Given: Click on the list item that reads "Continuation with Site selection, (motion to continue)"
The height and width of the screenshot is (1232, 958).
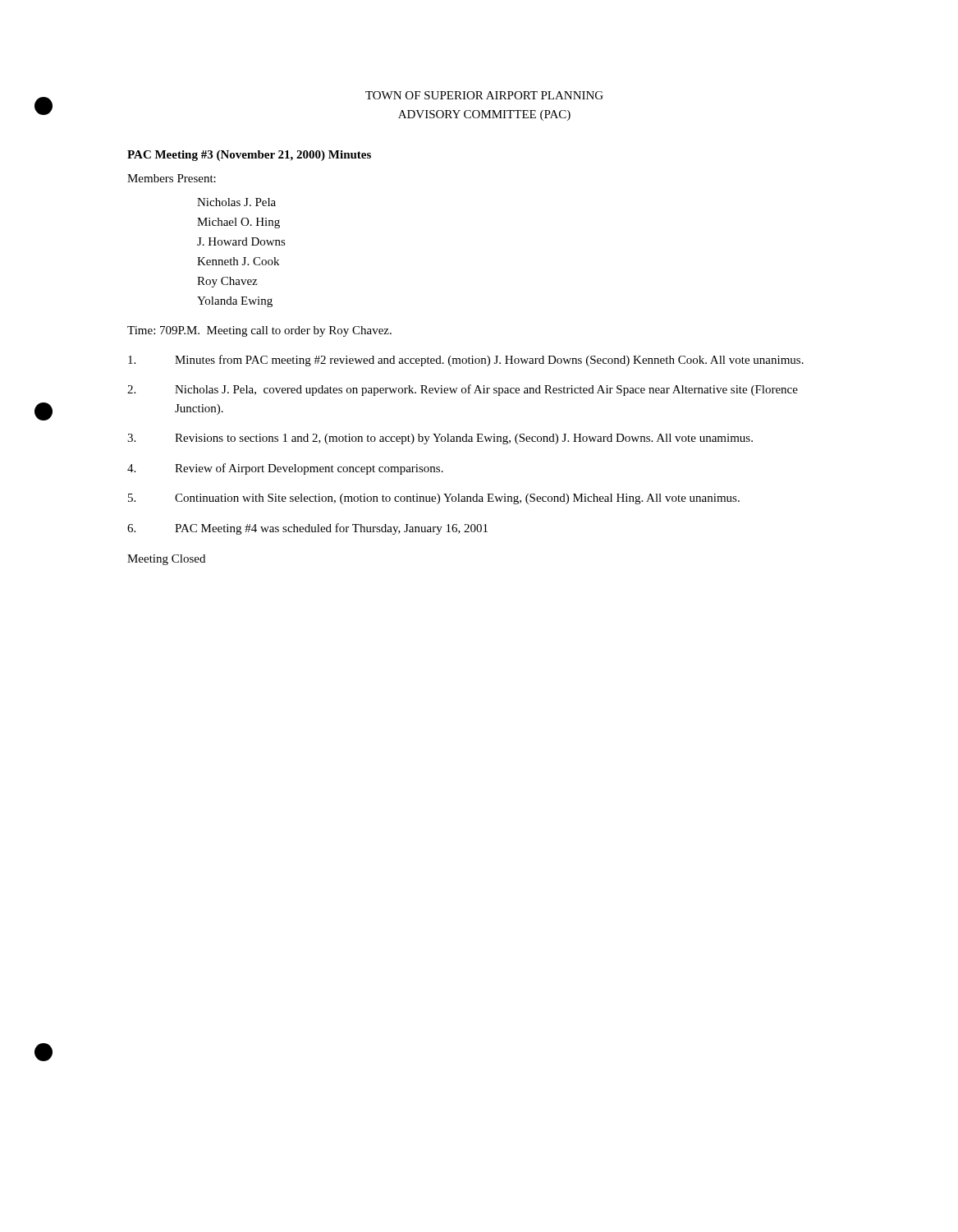Looking at the screenshot, I should point(457,498).
